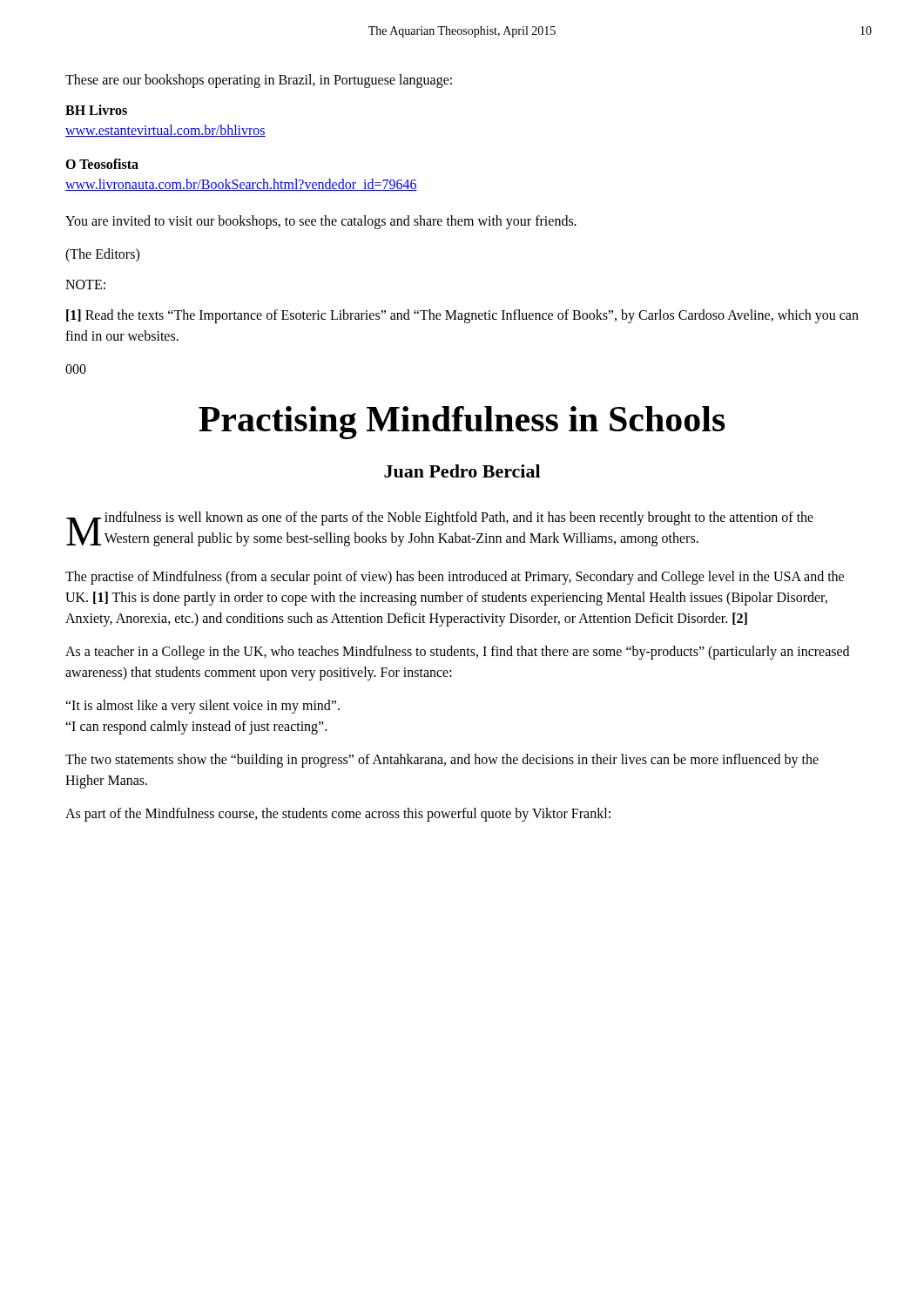924x1307 pixels.
Task: Click on the text block with the text "The two statements show the"
Action: pyautogui.click(x=442, y=770)
